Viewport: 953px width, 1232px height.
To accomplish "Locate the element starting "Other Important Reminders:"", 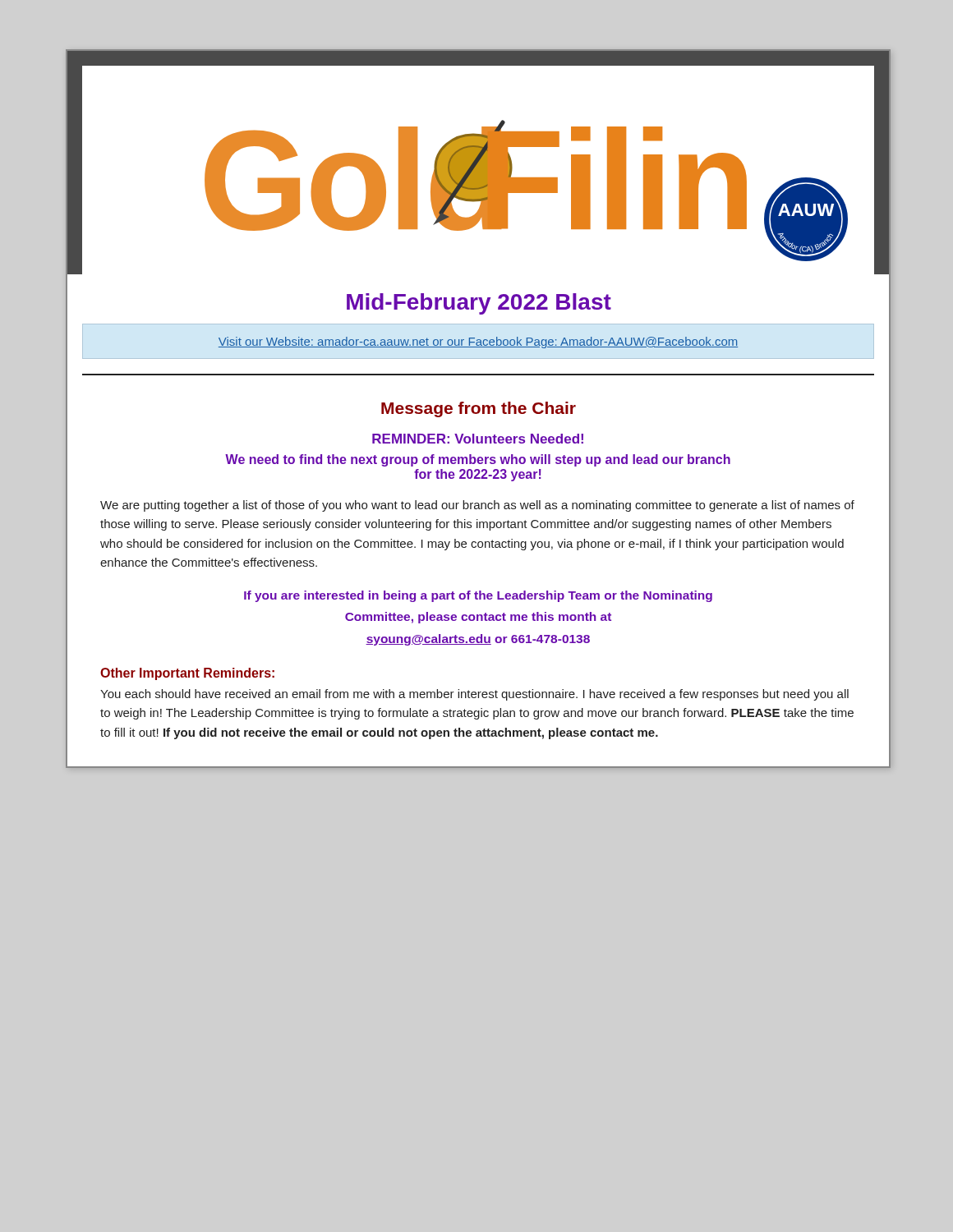I will coord(188,673).
